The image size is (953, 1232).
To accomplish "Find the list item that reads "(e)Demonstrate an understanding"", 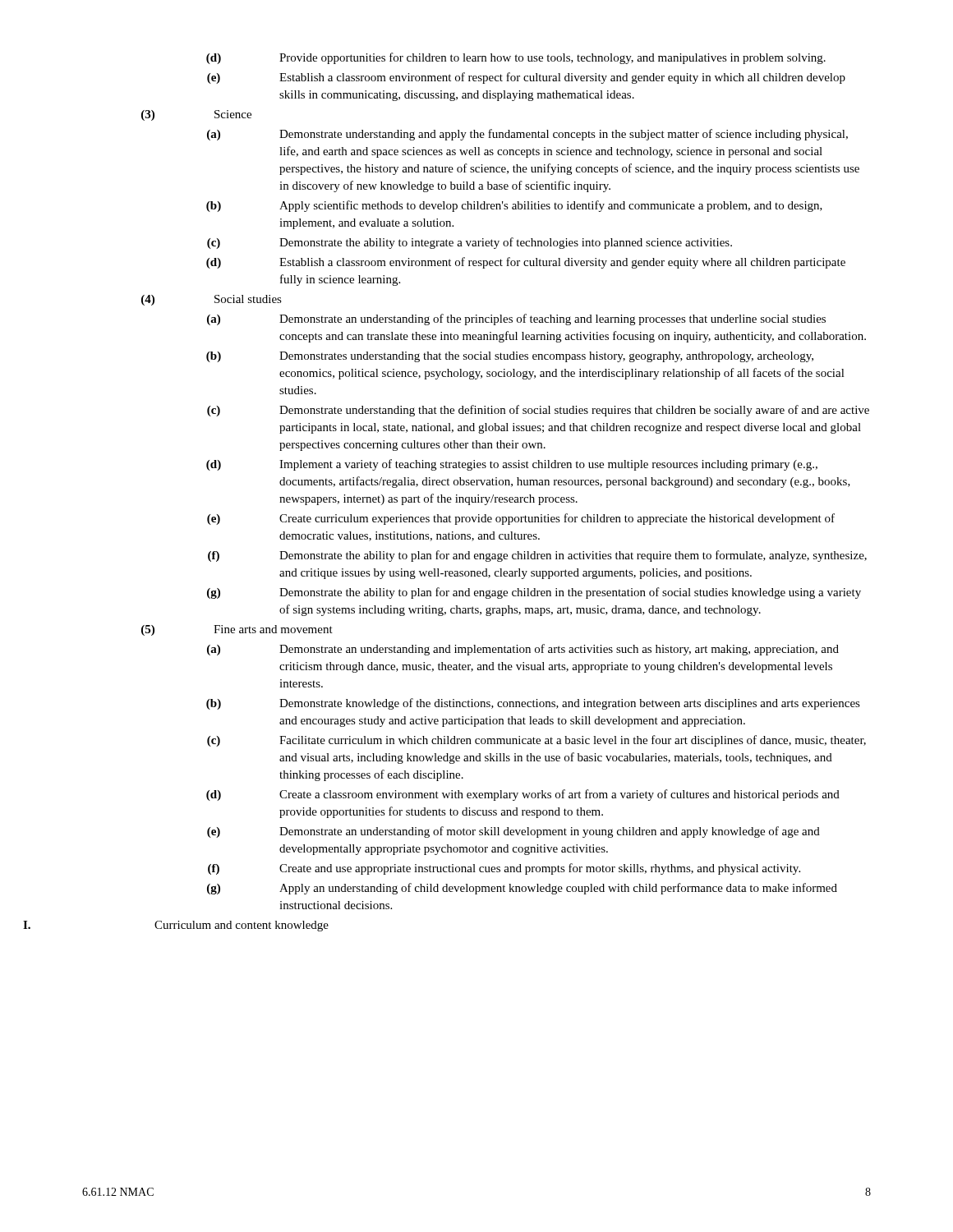I will [x=476, y=840].
